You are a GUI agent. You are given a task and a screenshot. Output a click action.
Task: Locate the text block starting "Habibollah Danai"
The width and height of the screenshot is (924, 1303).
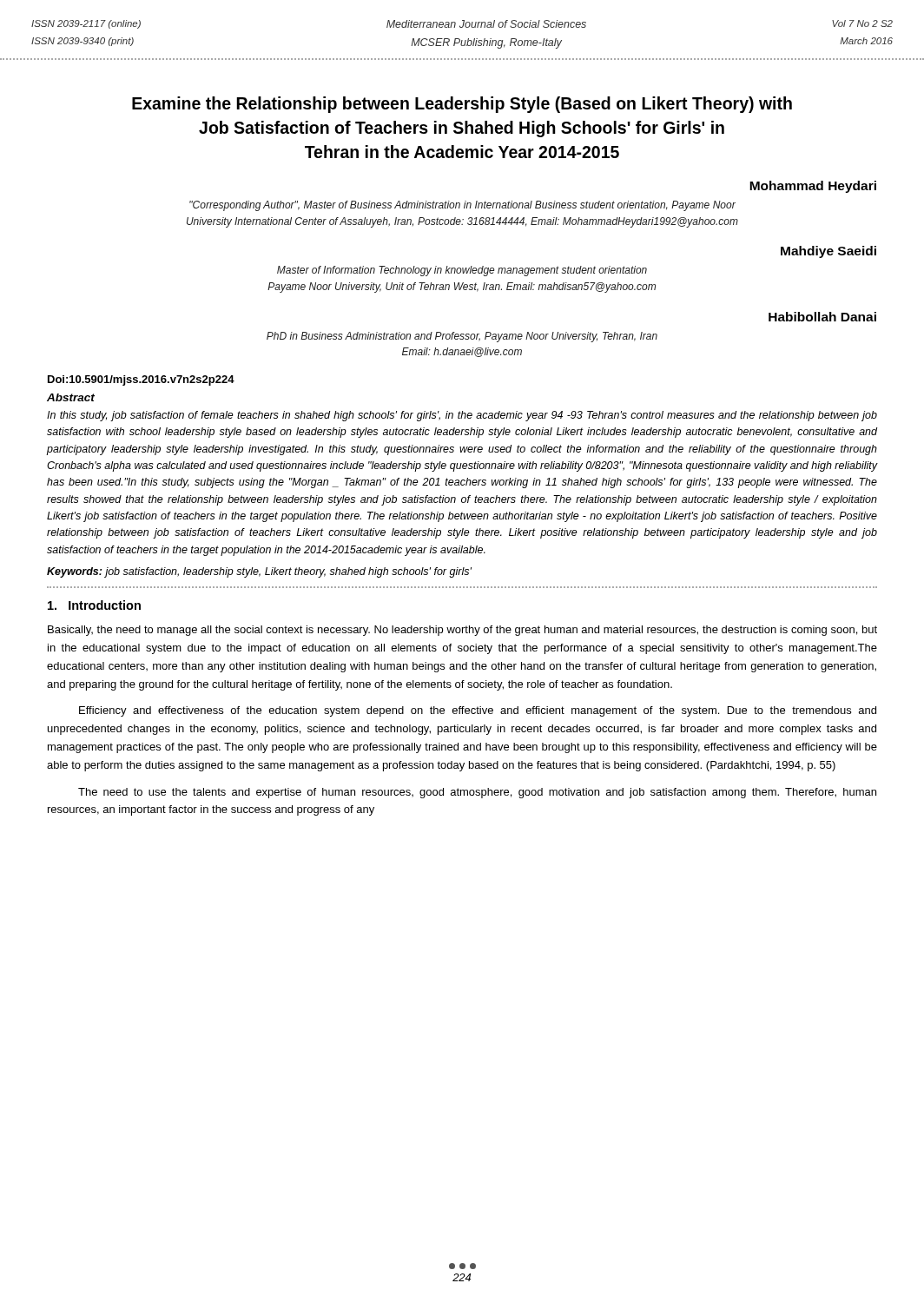coord(822,316)
